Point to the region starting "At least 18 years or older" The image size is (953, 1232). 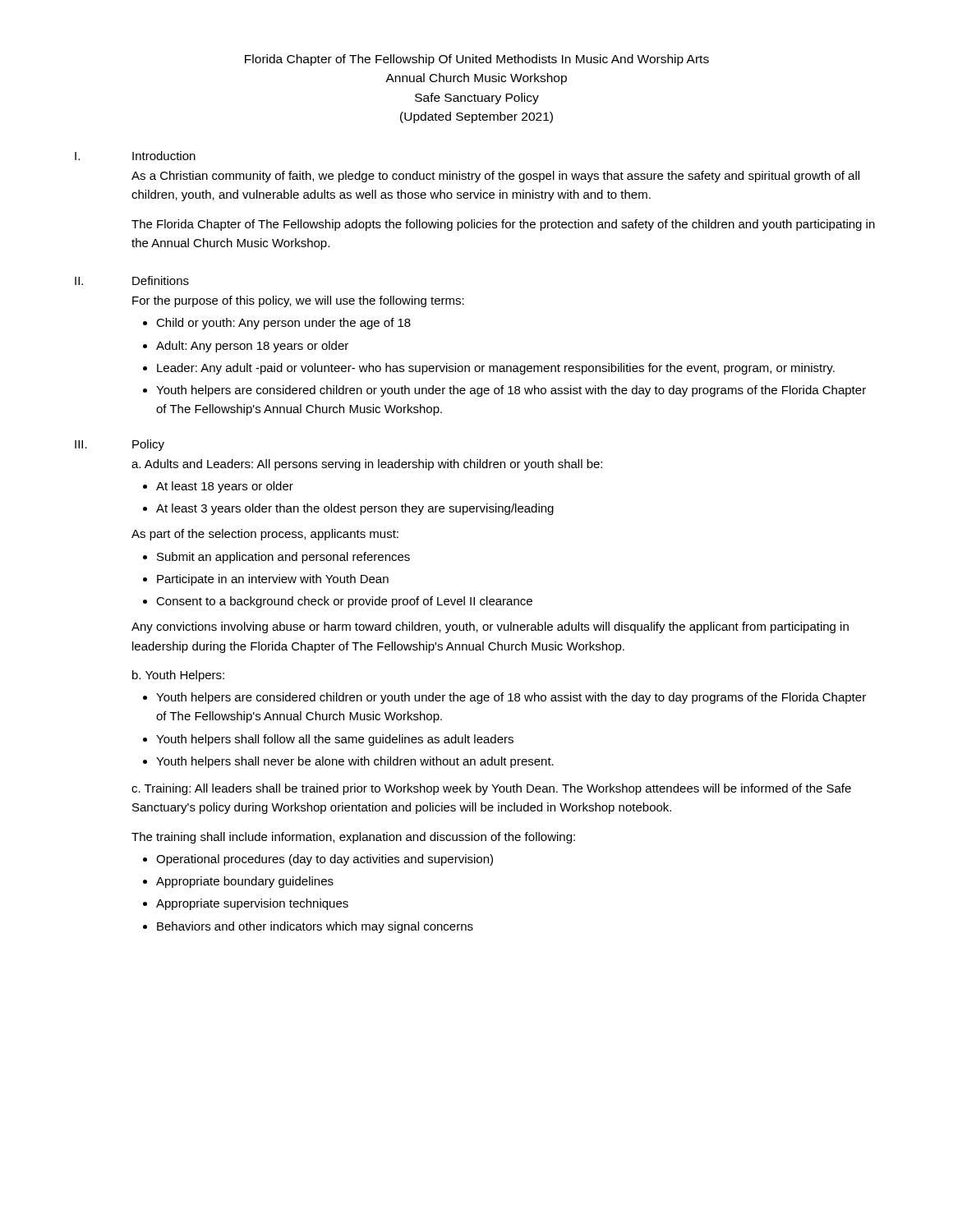[225, 486]
